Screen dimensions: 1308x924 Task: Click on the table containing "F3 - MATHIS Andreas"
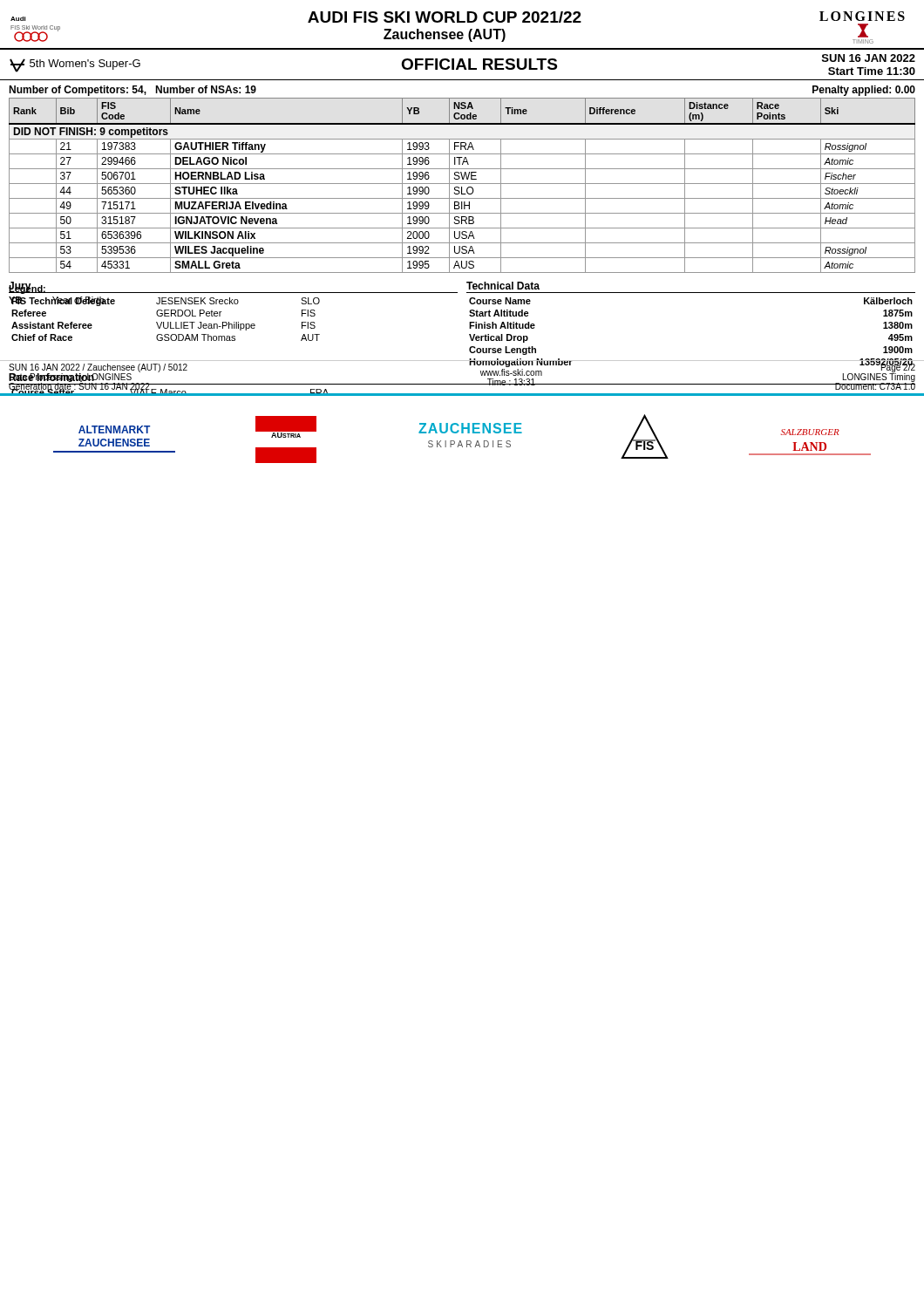click(462, 442)
